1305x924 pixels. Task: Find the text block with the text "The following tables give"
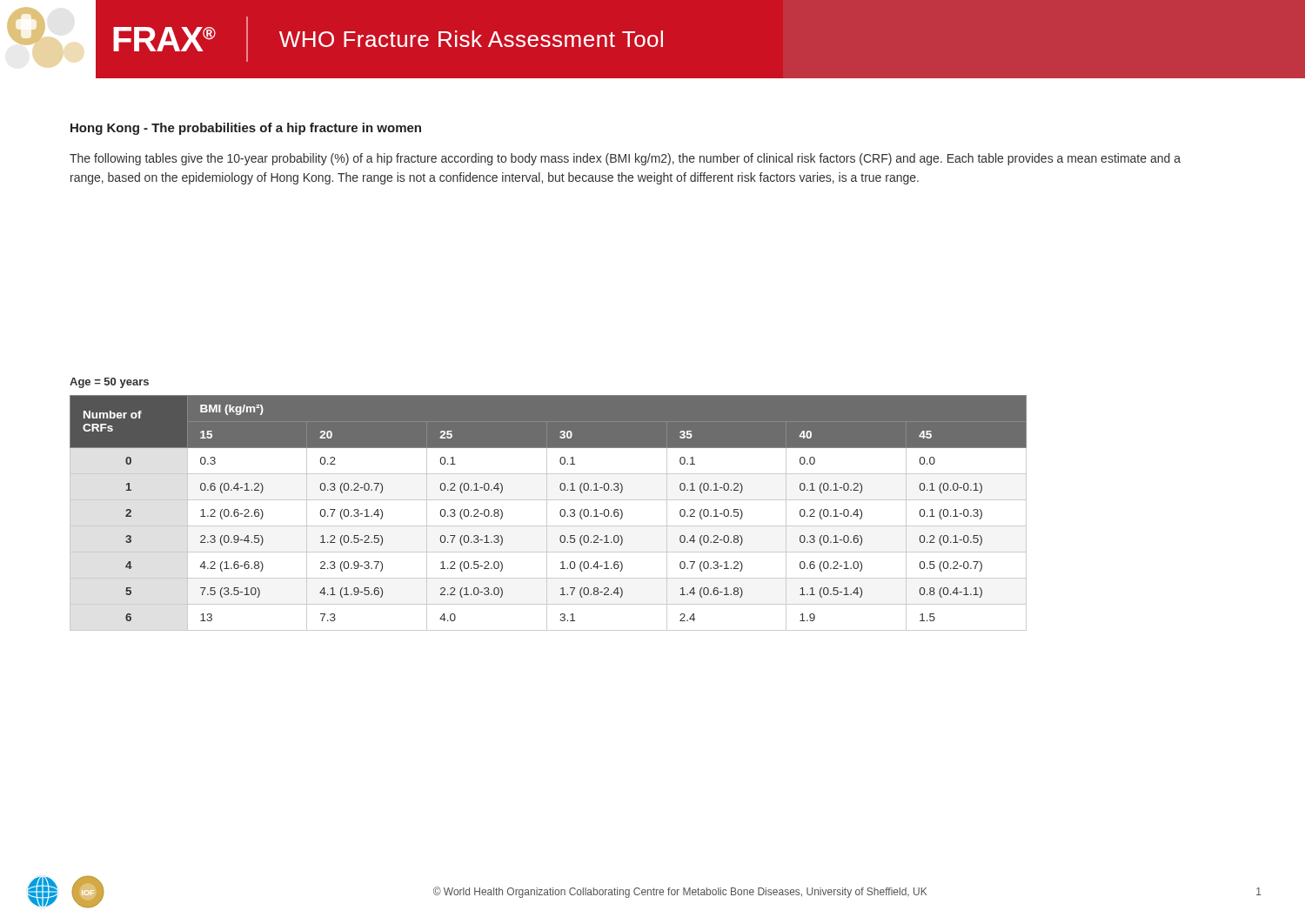point(625,168)
